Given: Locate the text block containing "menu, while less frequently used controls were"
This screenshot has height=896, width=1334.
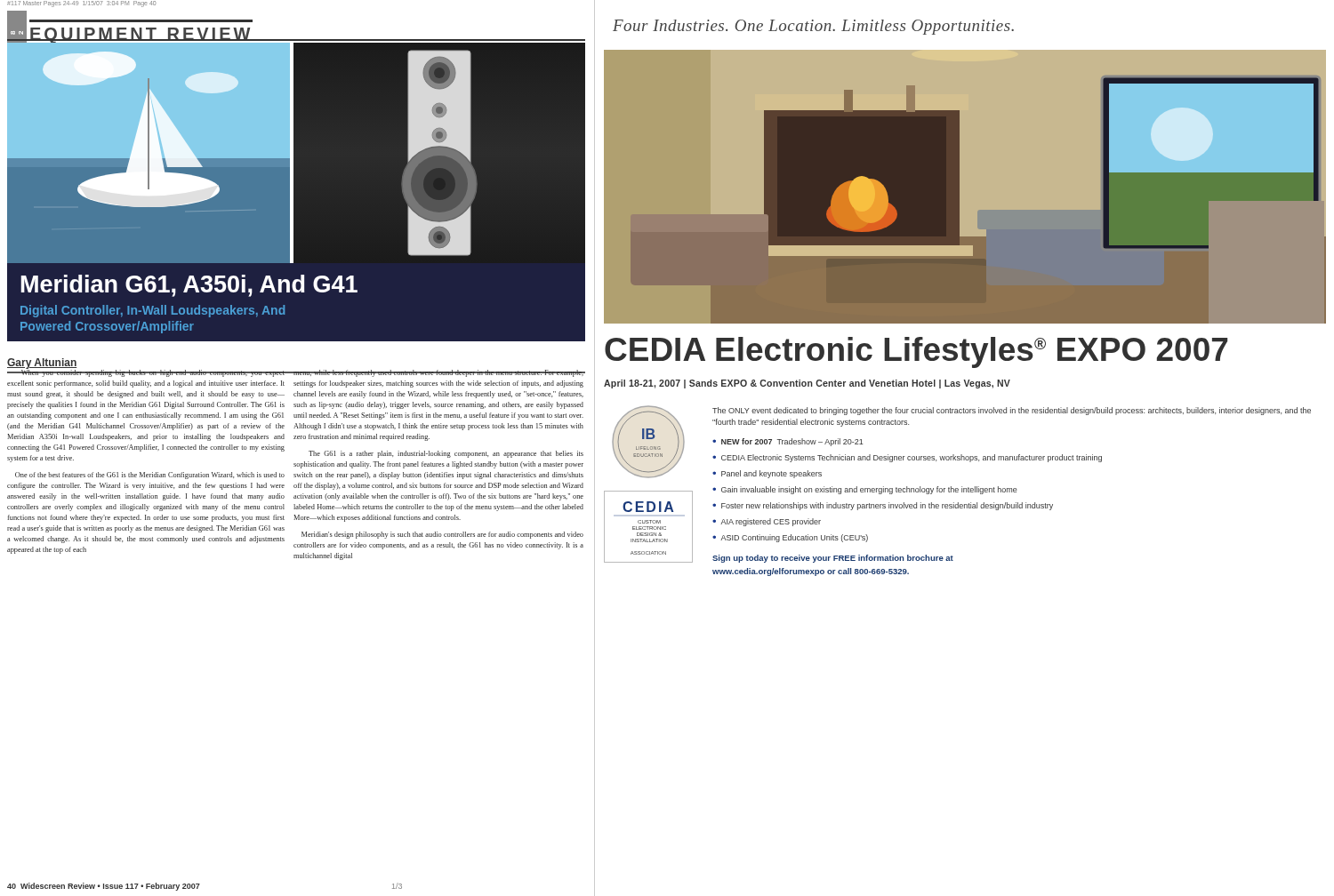Looking at the screenshot, I should 438,405.
